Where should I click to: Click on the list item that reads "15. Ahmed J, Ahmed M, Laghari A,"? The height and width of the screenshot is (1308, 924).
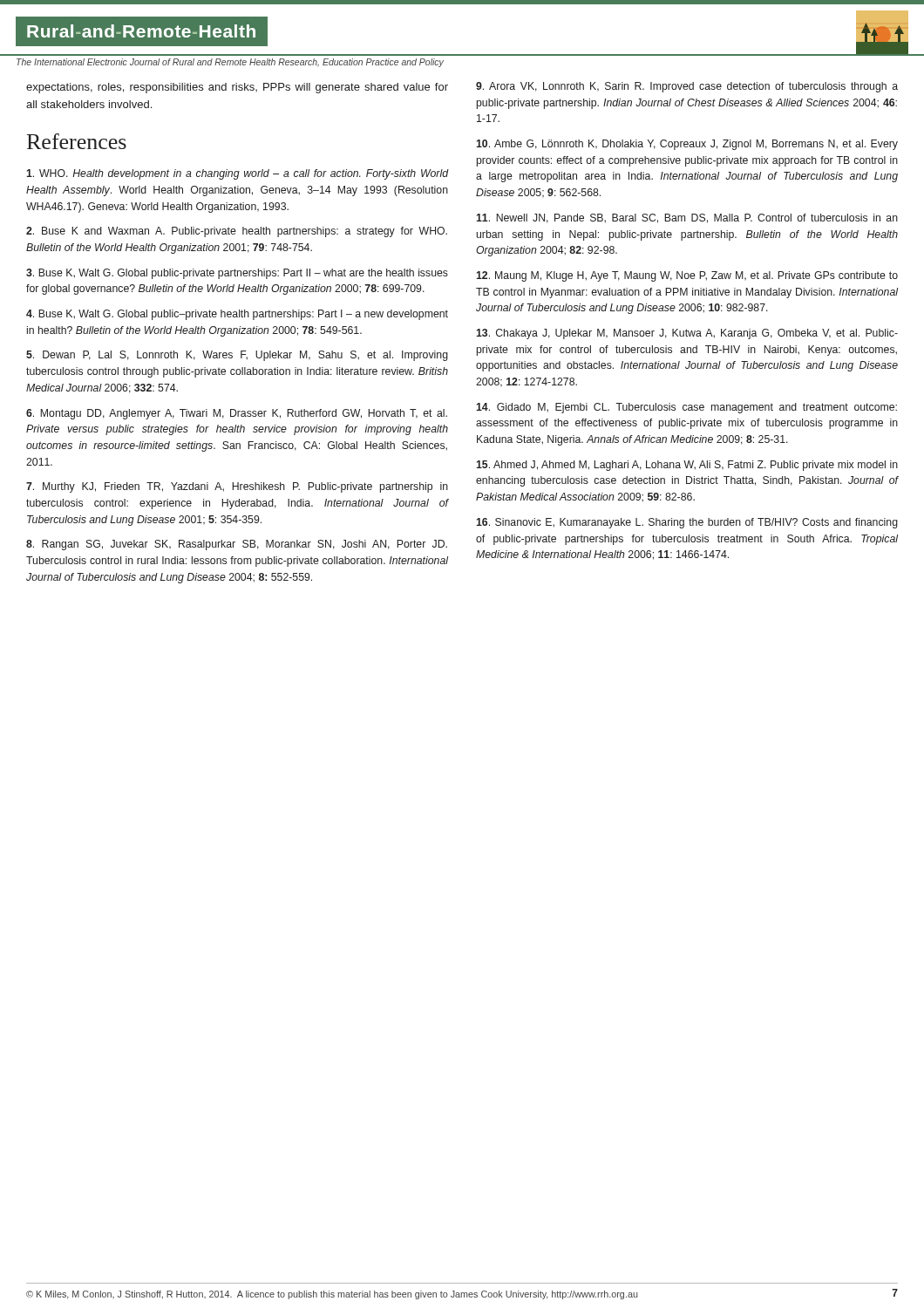[687, 481]
